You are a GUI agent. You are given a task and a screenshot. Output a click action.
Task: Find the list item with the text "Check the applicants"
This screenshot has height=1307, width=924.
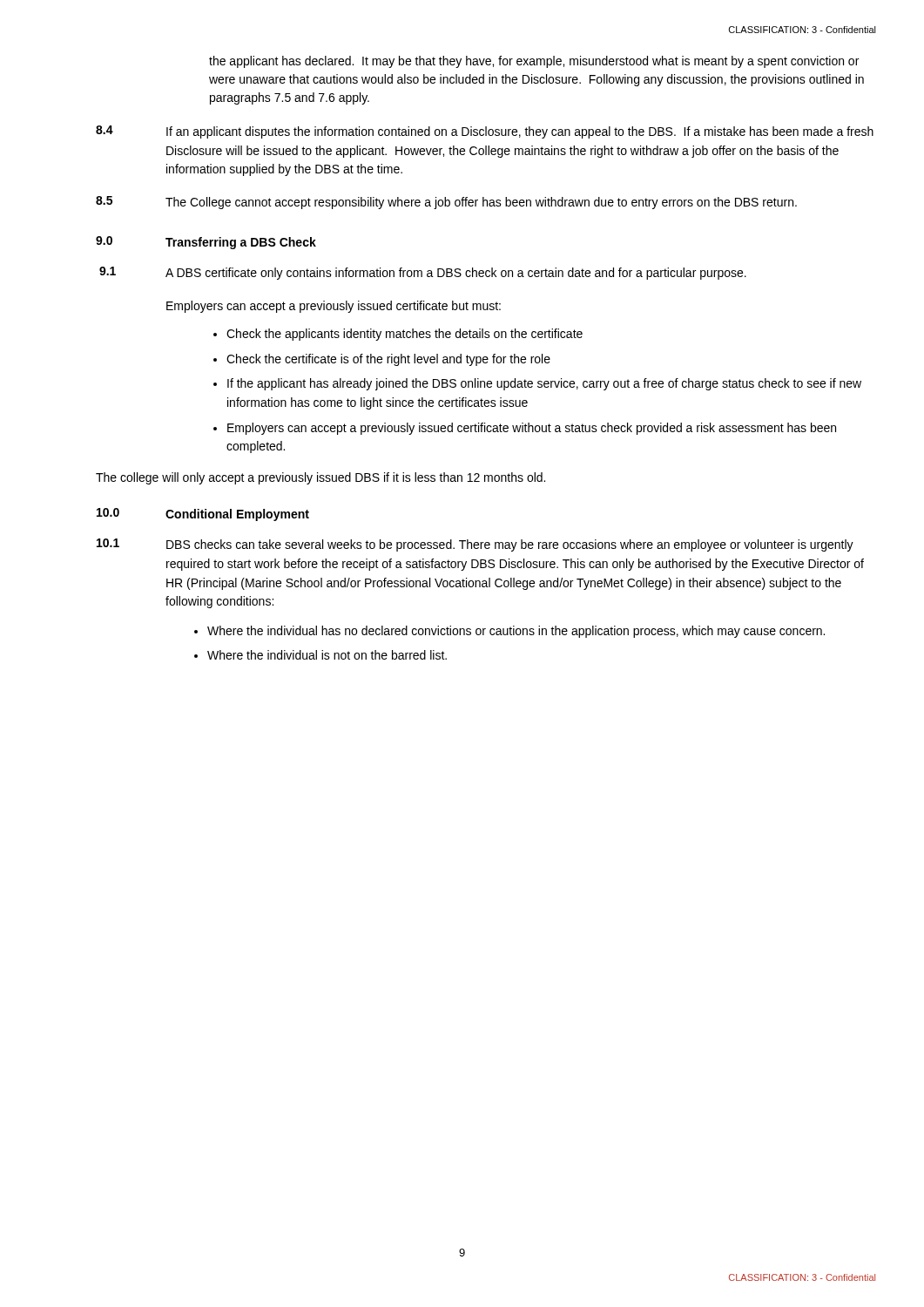(x=405, y=334)
